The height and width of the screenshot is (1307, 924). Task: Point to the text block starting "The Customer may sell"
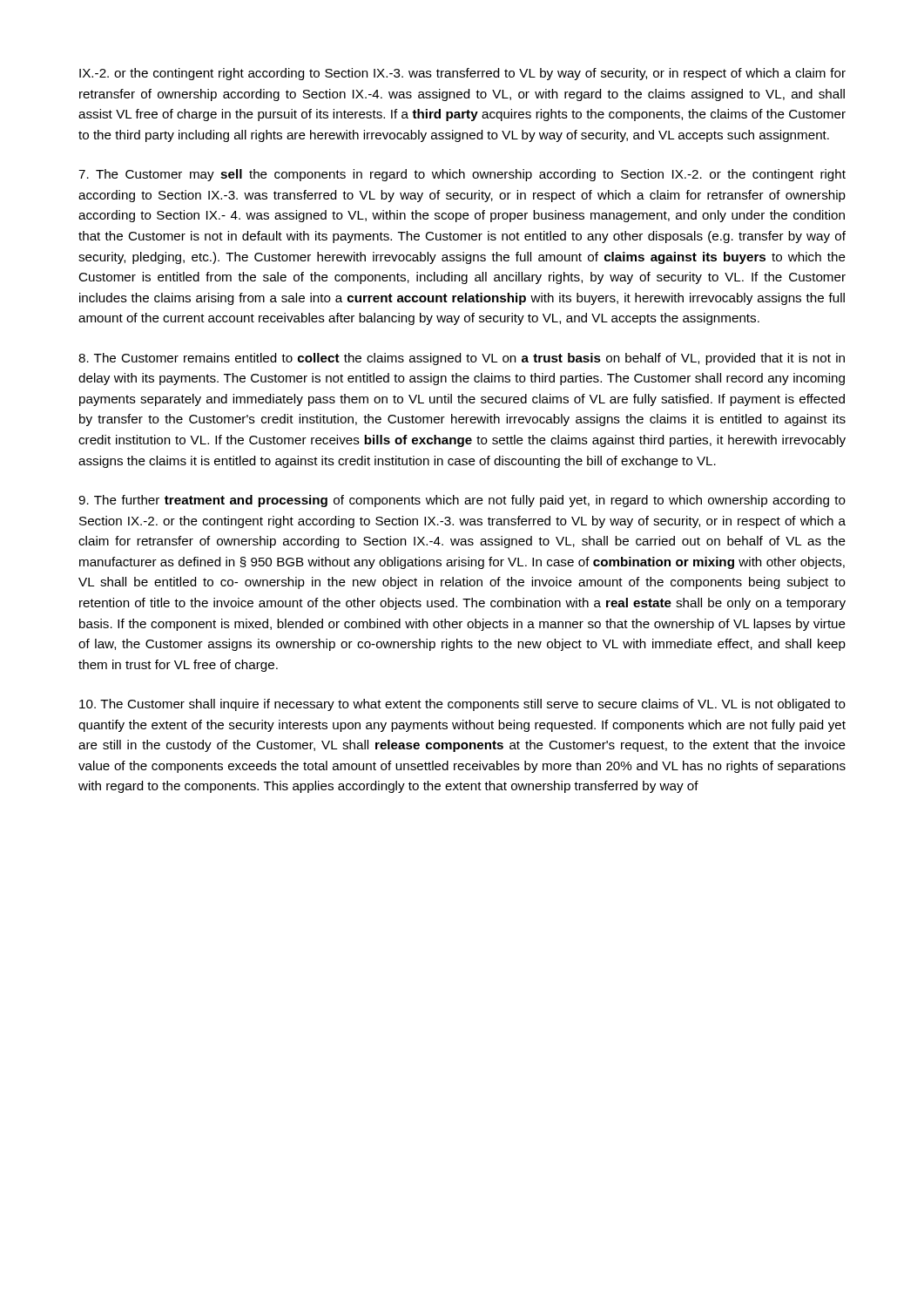[462, 246]
